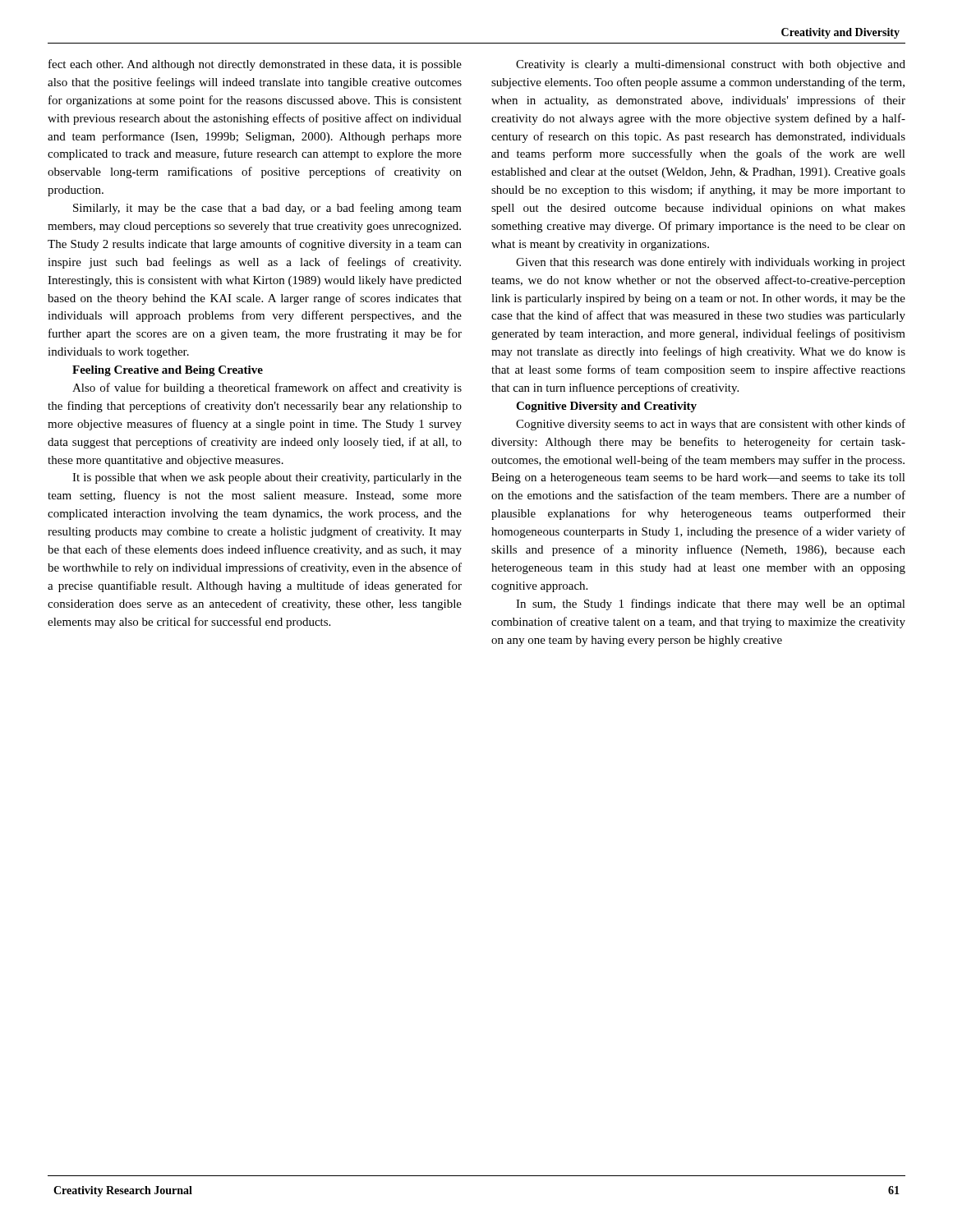Image resolution: width=953 pixels, height=1232 pixels.
Task: Click on the text block that reads "fect each other. And although"
Action: pyautogui.click(x=255, y=128)
